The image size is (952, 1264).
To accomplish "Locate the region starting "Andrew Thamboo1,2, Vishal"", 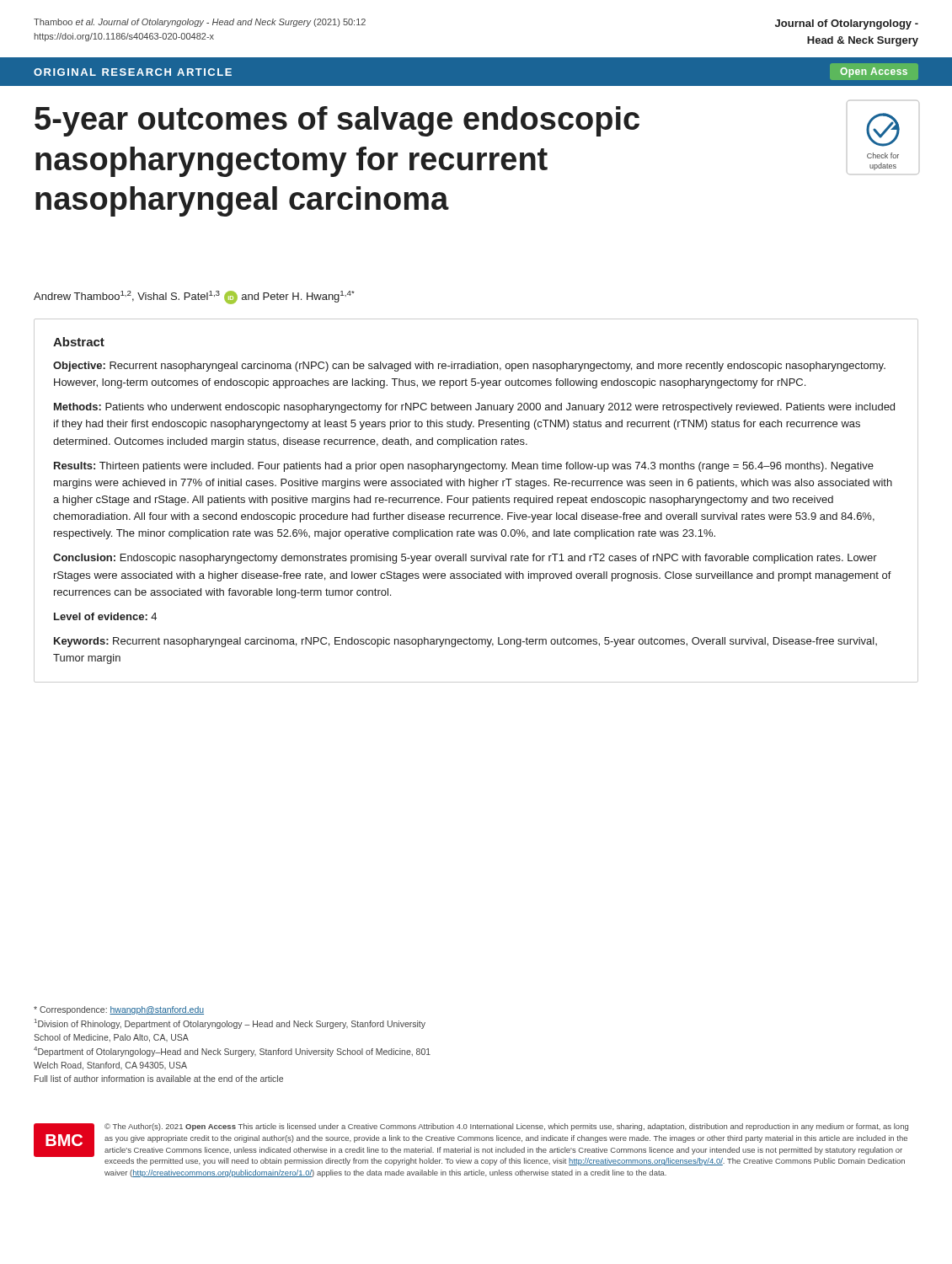I will coord(194,296).
